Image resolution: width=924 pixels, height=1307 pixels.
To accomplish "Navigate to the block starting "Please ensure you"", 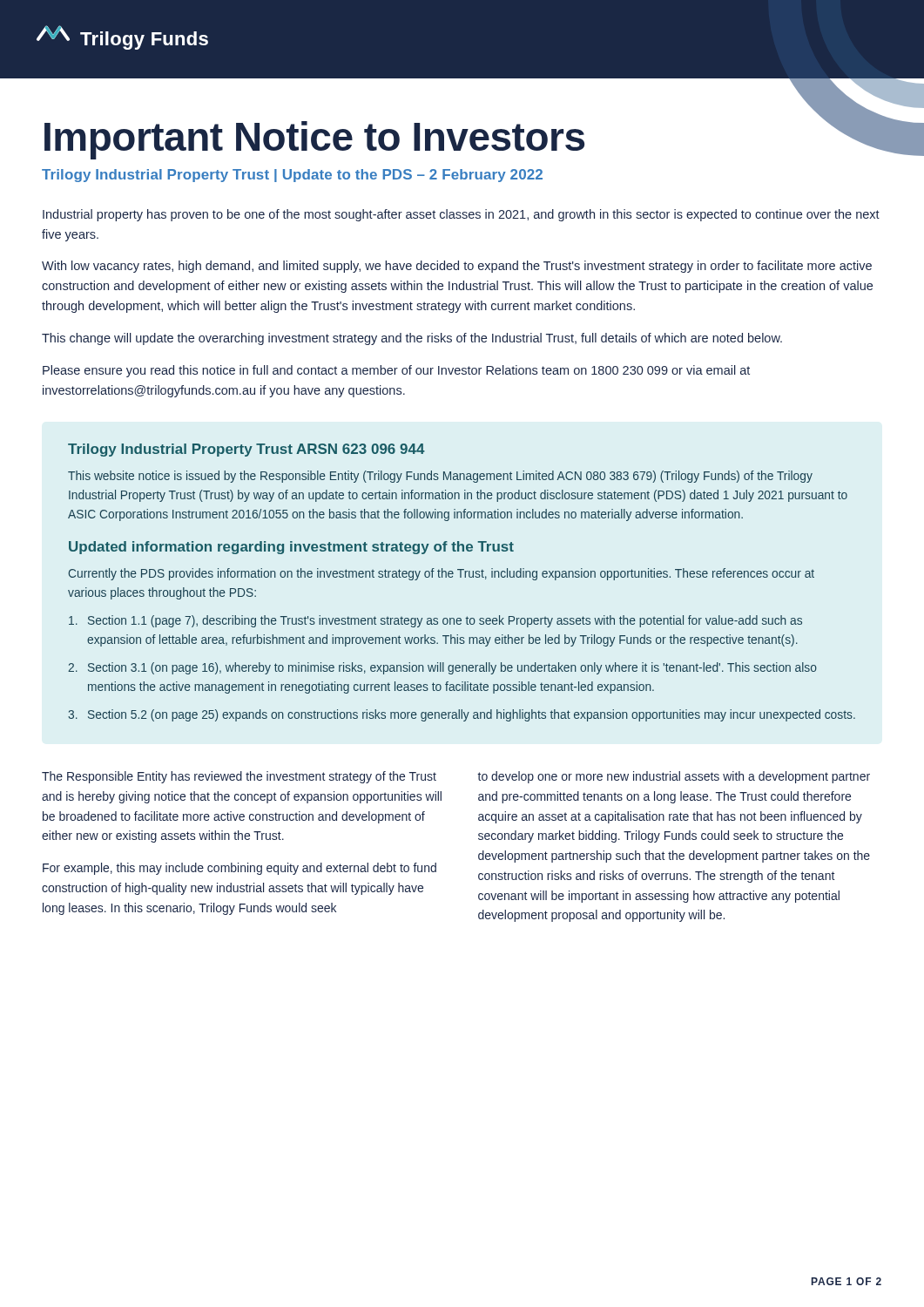I will [x=462, y=381].
